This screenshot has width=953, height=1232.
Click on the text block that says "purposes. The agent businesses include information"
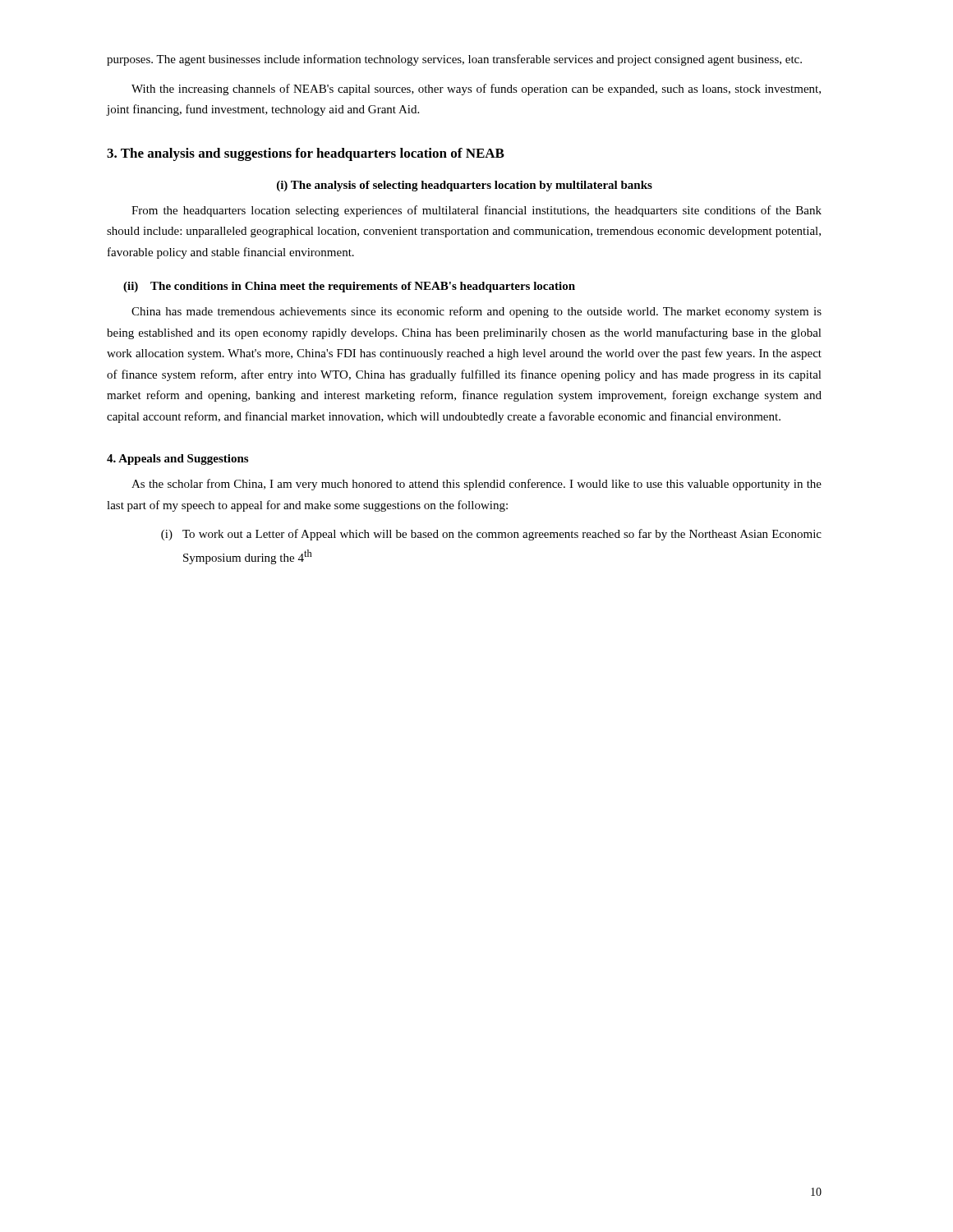(x=455, y=59)
